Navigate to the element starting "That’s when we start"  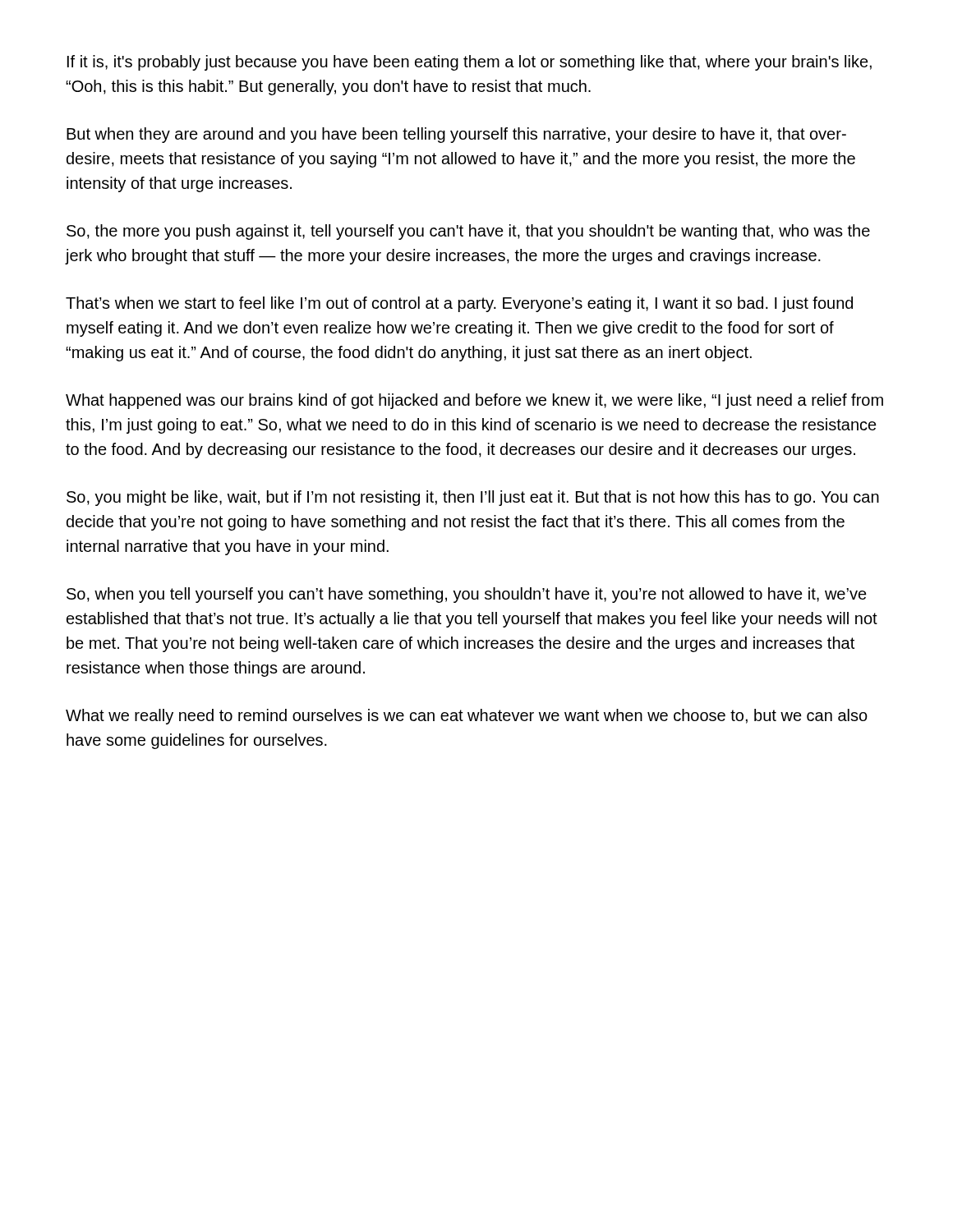click(460, 328)
